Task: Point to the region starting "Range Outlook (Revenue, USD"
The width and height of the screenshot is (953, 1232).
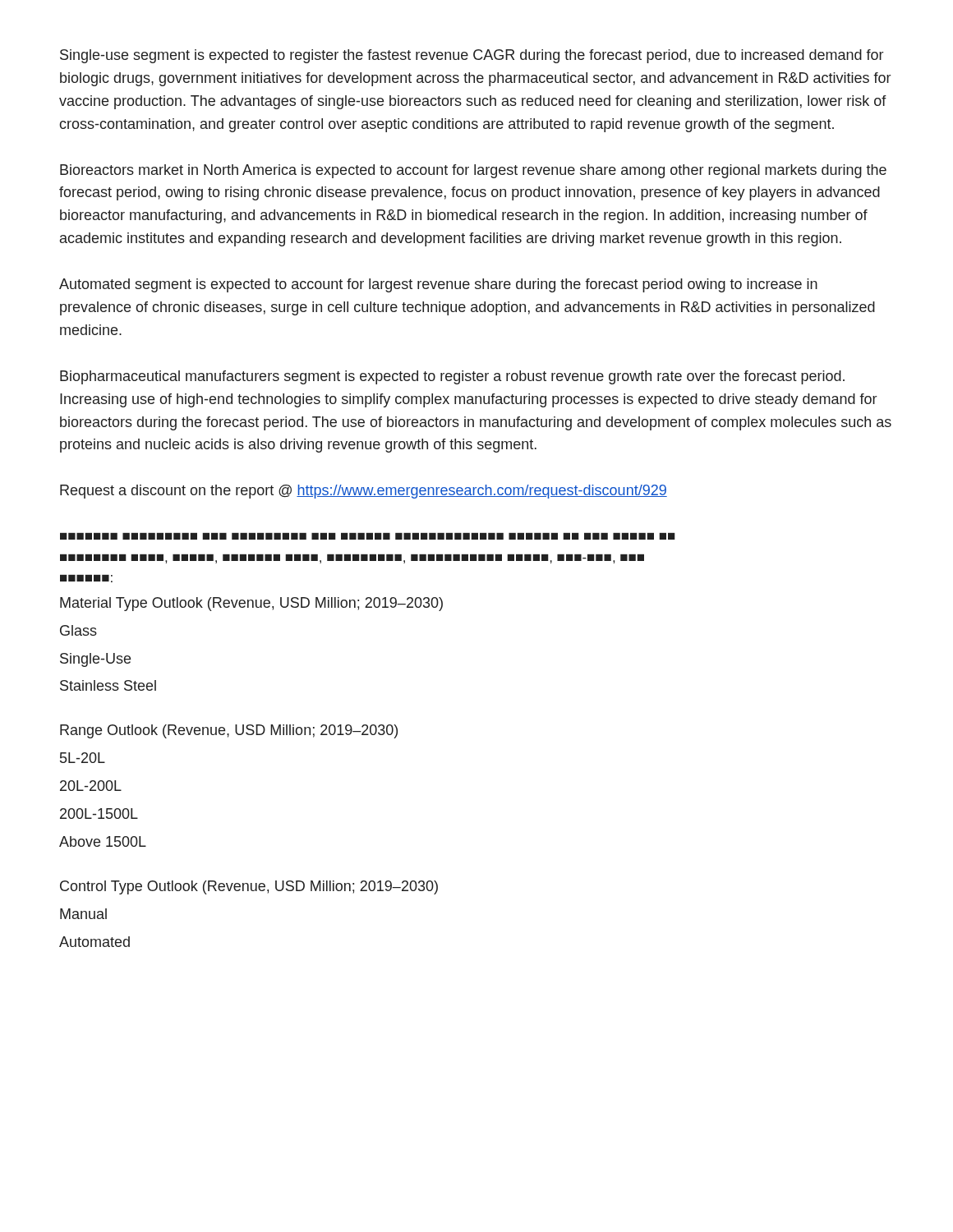Action: coord(229,730)
